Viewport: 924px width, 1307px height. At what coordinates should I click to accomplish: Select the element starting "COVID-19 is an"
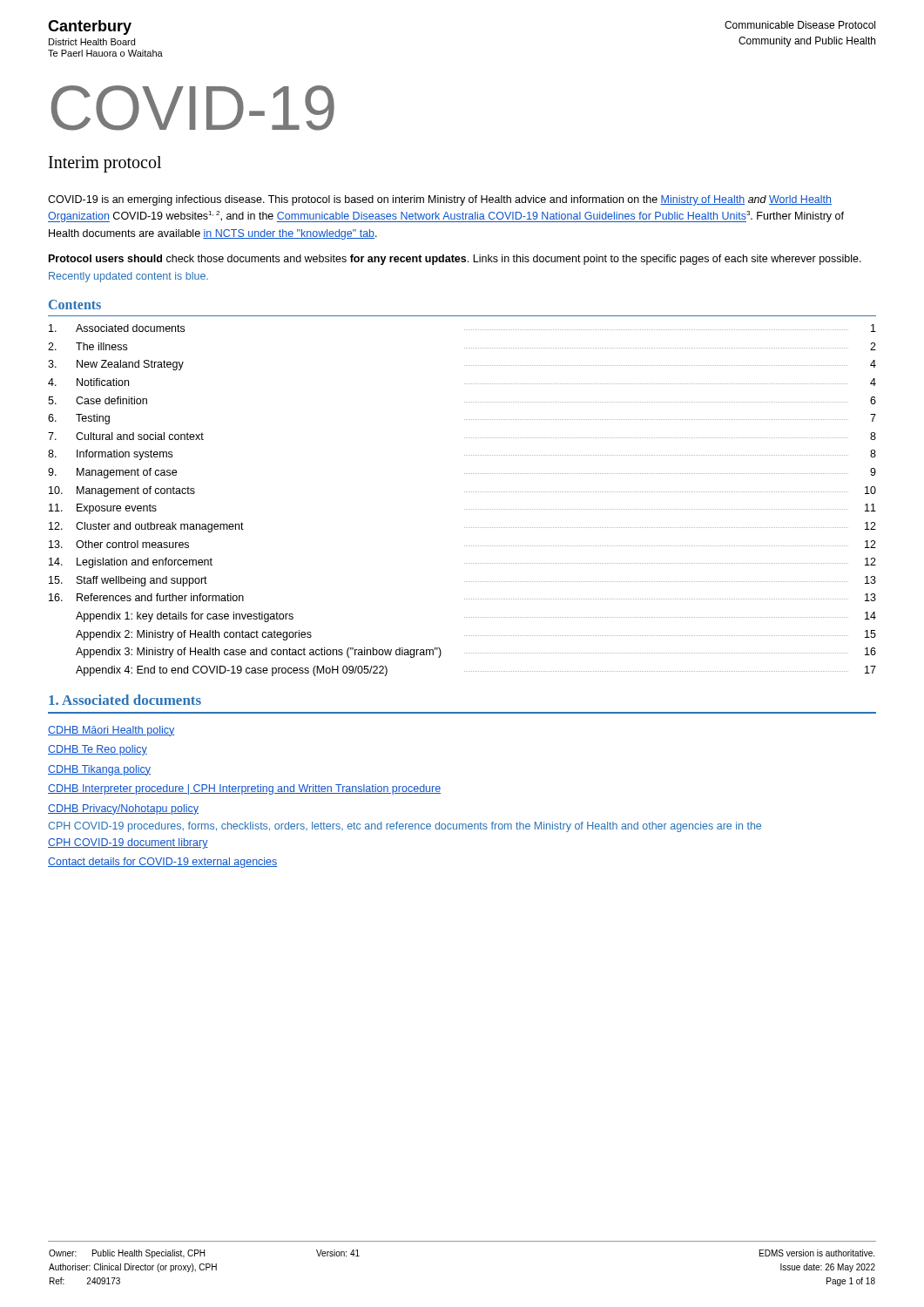[446, 217]
